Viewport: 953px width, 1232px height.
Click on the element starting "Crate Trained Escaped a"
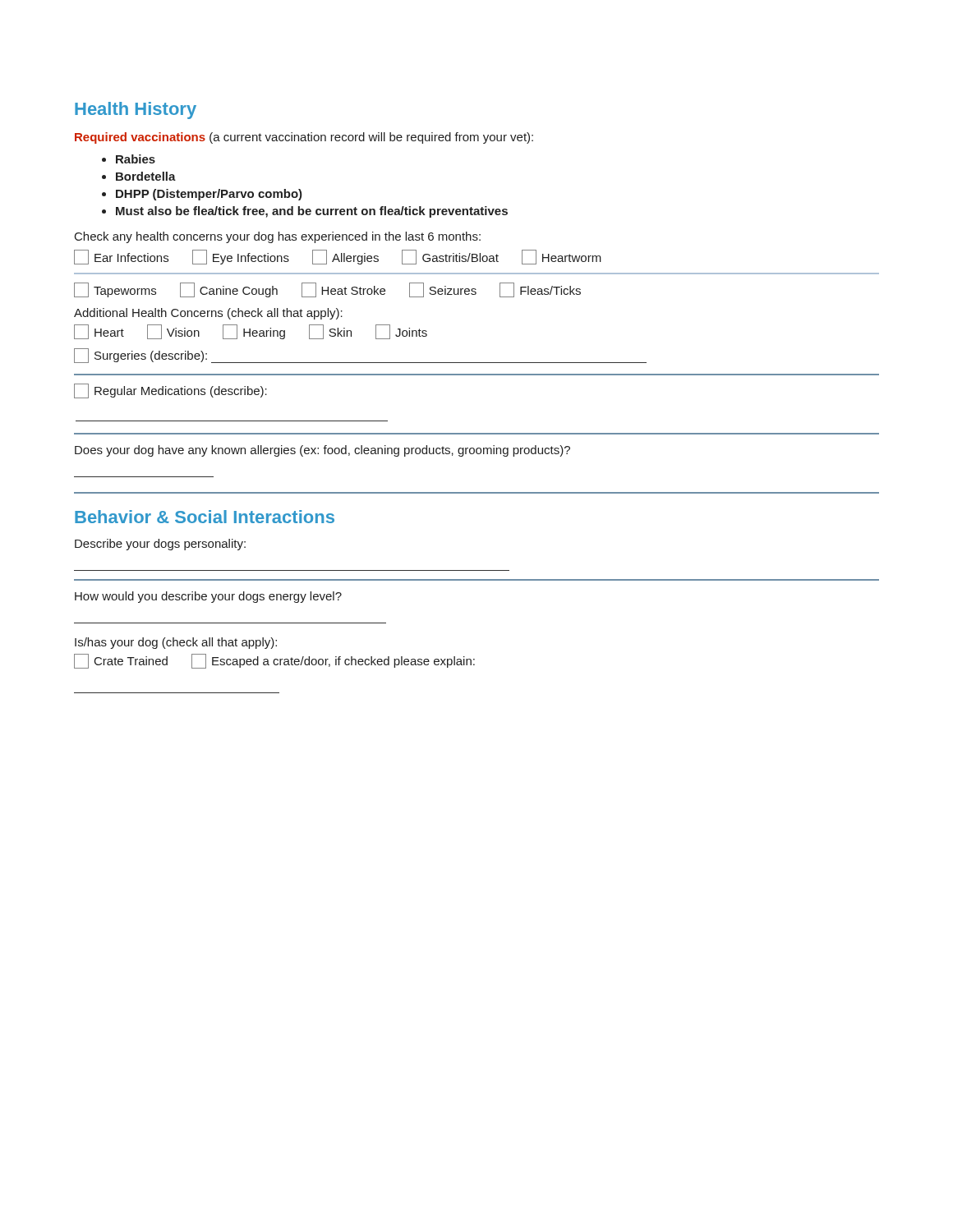click(x=275, y=673)
